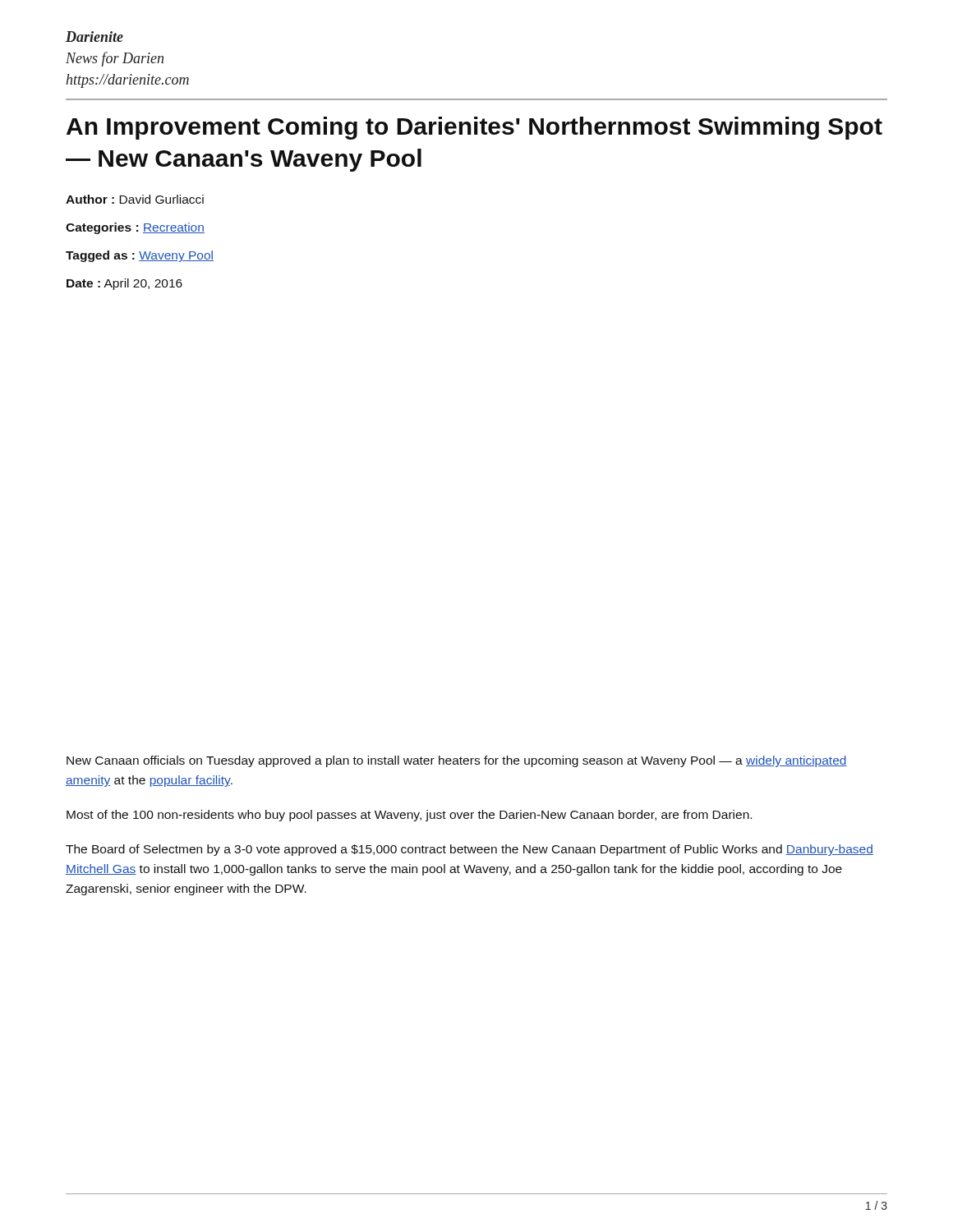Where does it say "Categories : Recreation"?
Image resolution: width=953 pixels, height=1232 pixels.
click(135, 227)
